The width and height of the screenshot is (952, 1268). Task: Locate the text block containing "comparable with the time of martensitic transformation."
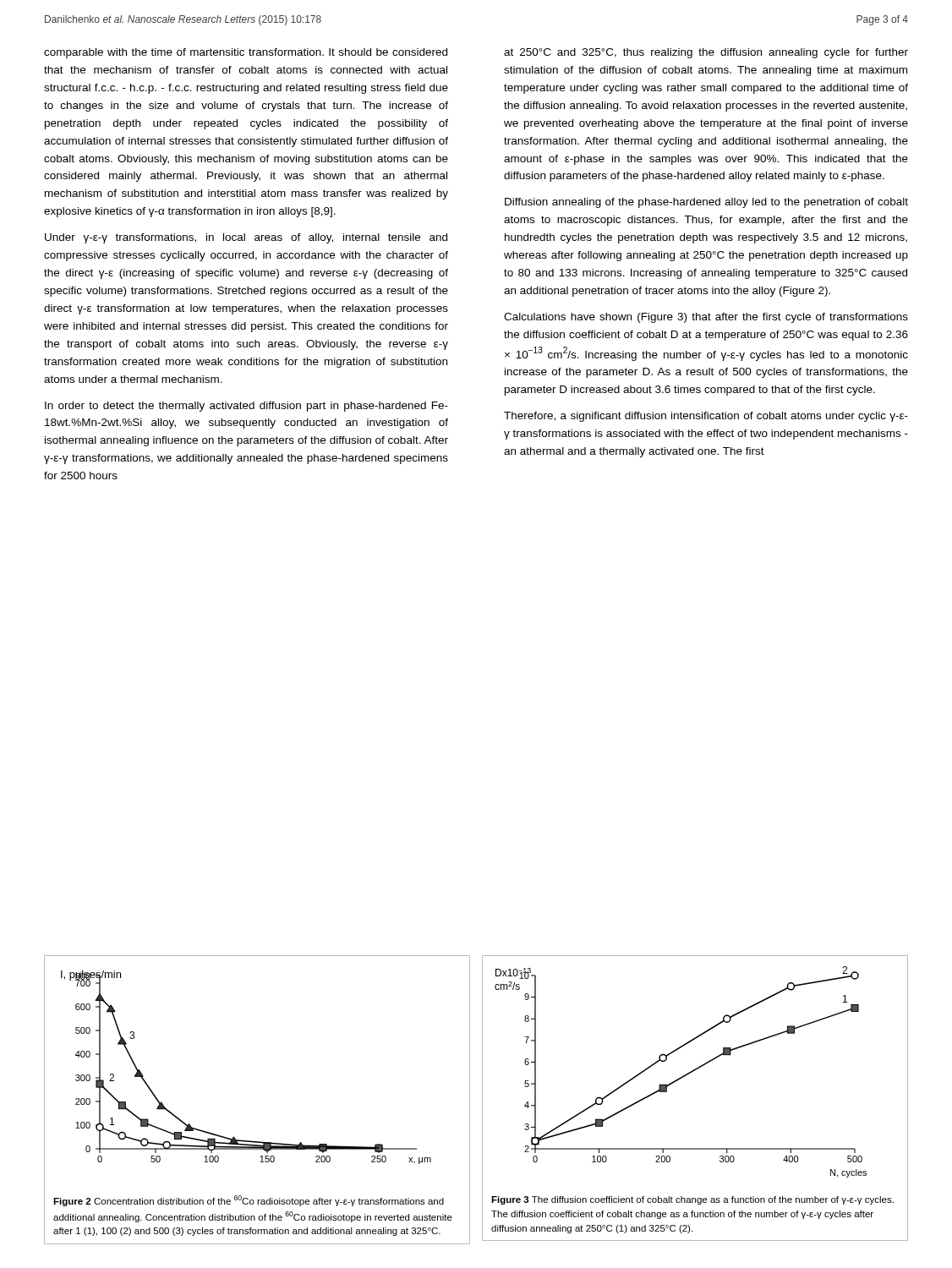(x=246, y=132)
